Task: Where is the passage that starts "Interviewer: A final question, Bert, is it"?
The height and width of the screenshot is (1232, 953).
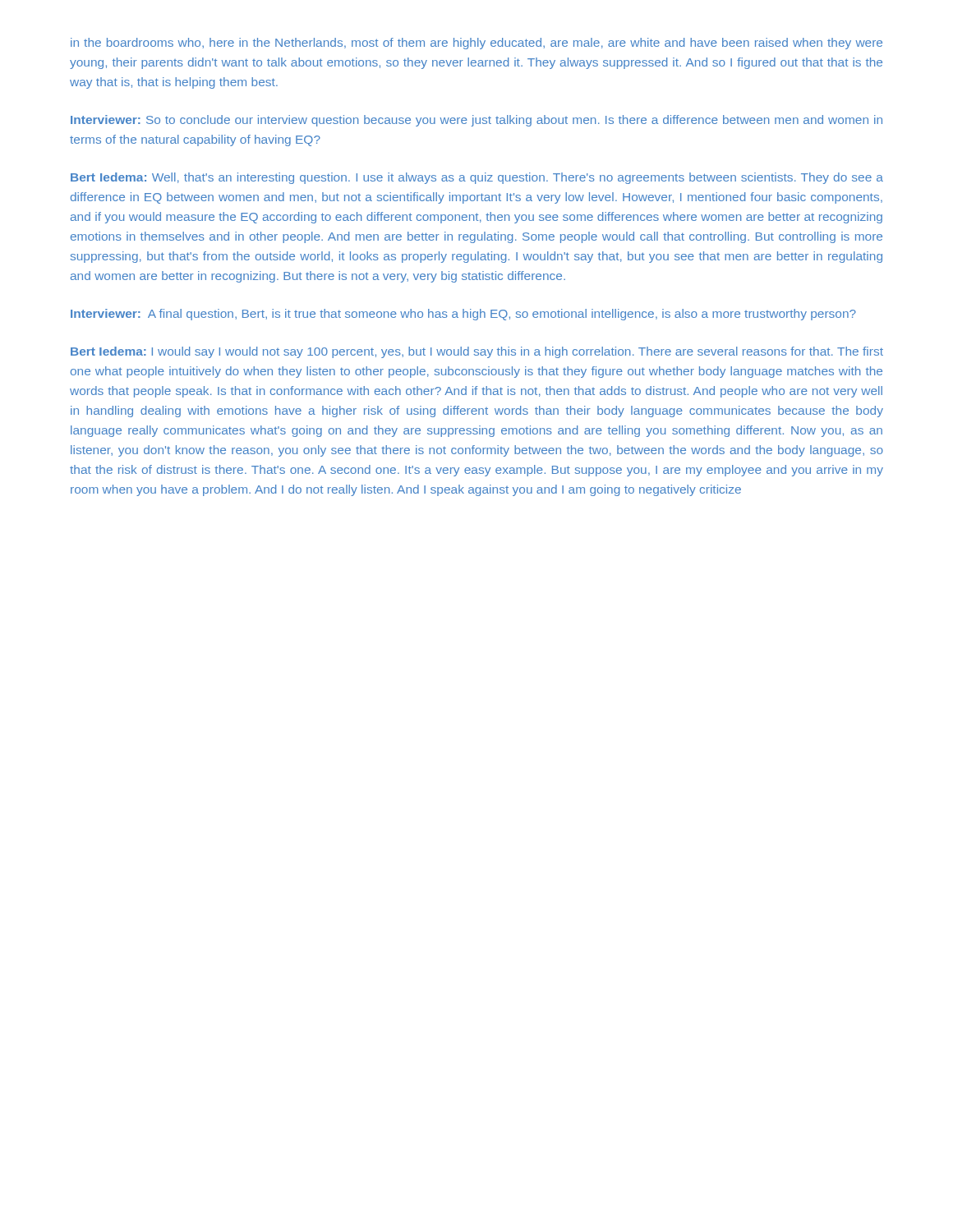Action: (463, 313)
